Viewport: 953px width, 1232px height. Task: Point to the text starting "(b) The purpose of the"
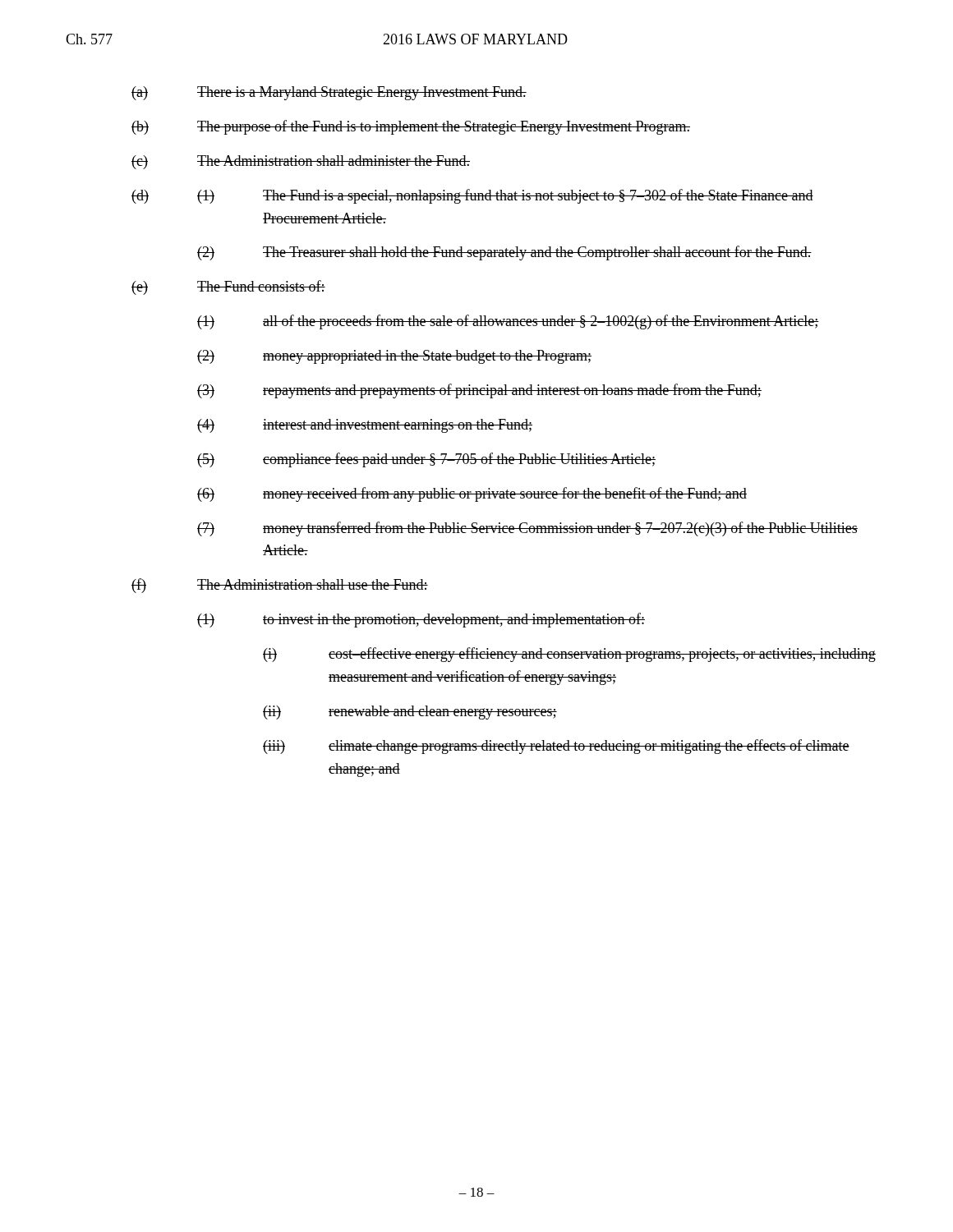411,127
